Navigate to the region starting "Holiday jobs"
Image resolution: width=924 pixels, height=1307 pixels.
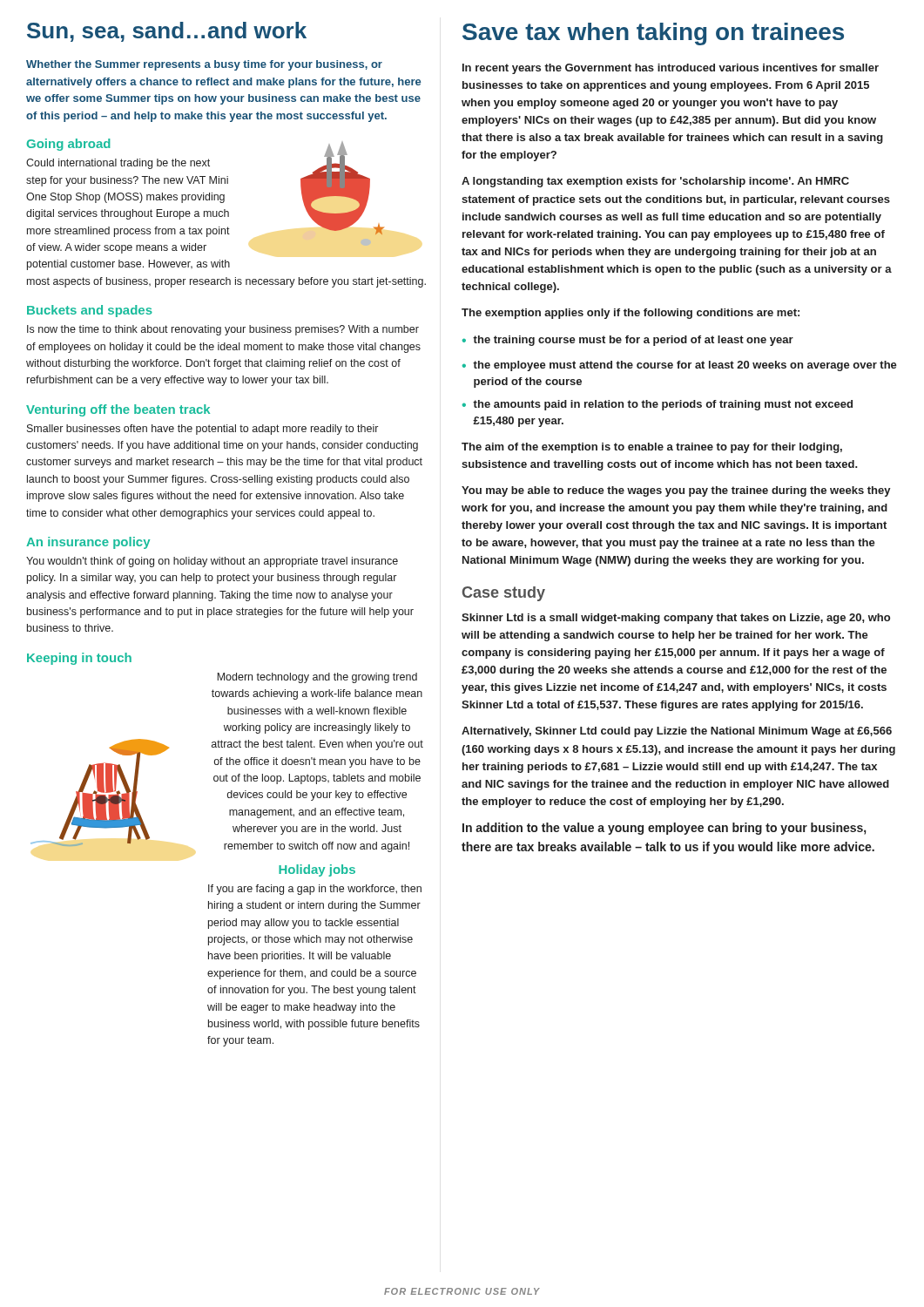click(x=317, y=869)
